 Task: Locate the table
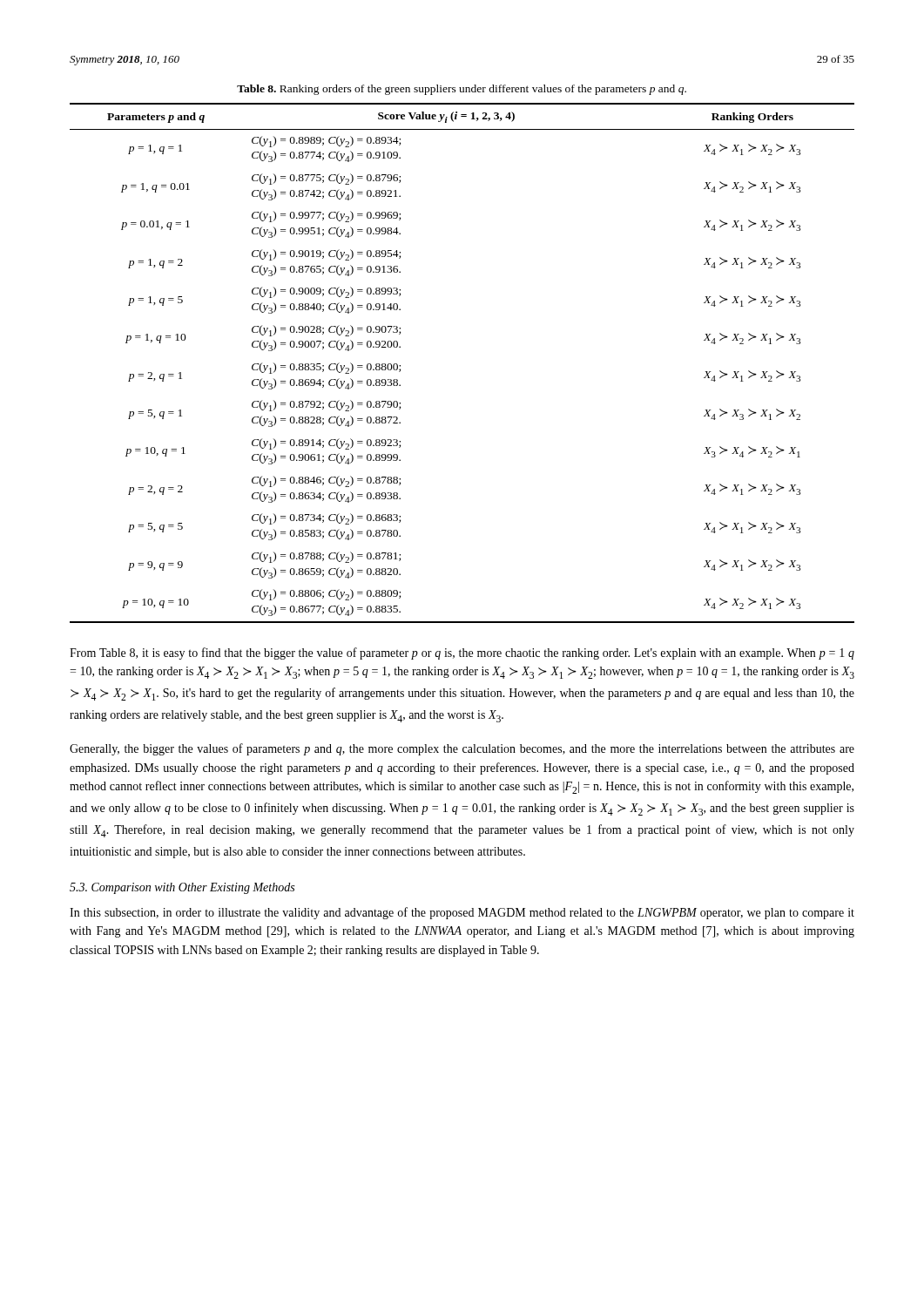[x=462, y=363]
